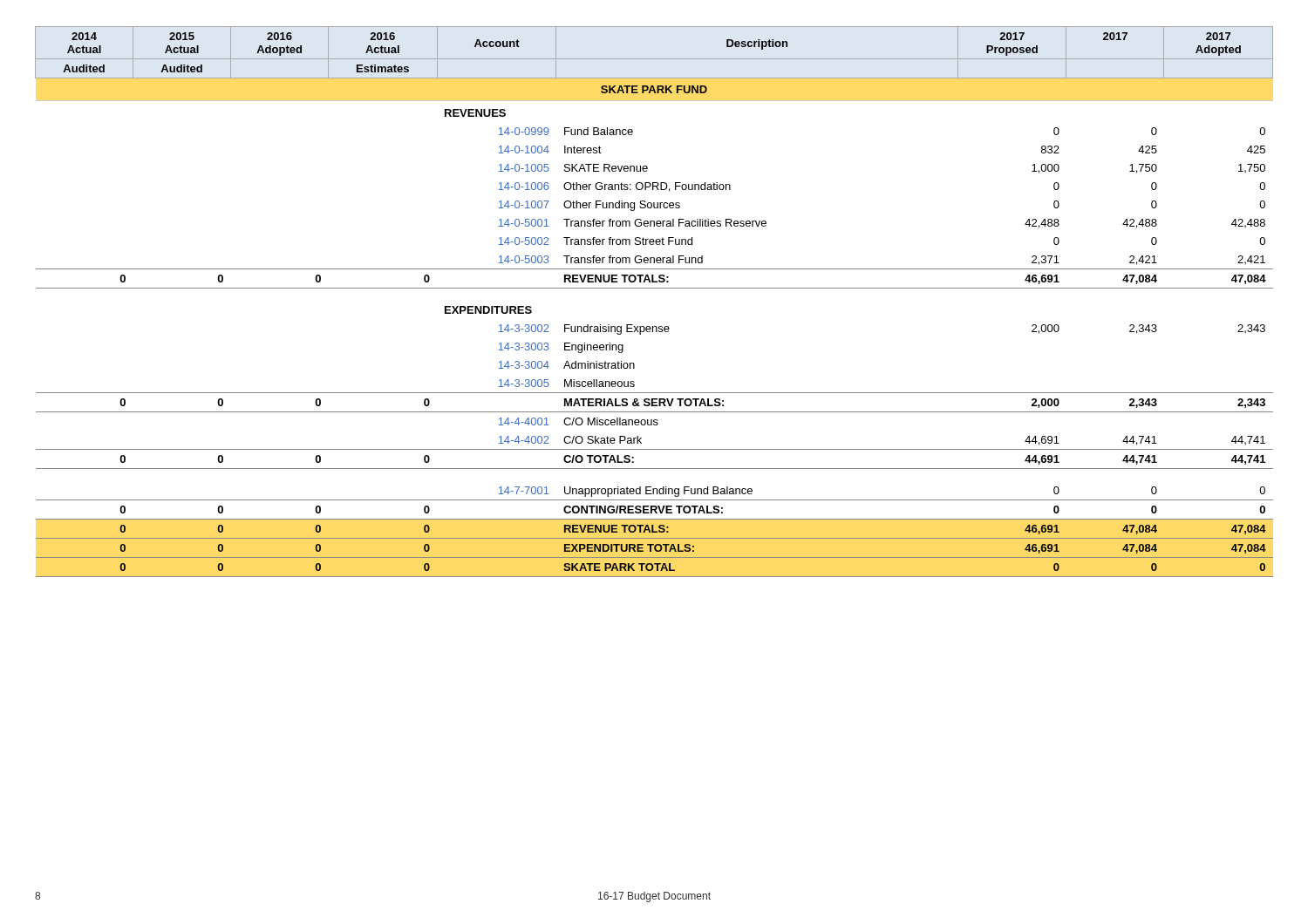Viewport: 1308px width, 924px height.
Task: Find the table that mentions "Transfer from Street Fund"
Action: click(x=654, y=302)
